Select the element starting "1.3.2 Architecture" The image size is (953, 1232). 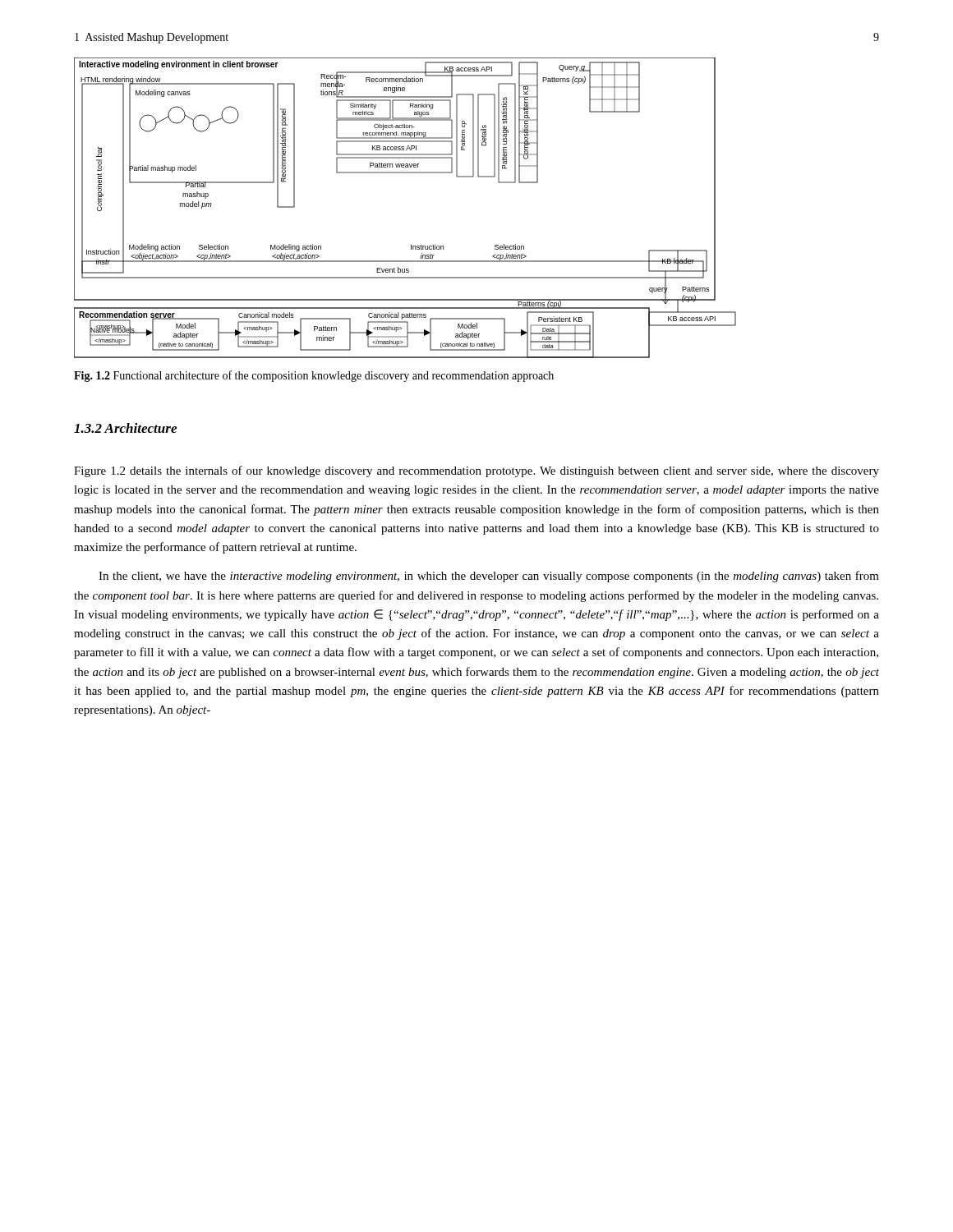pyautogui.click(x=125, y=428)
